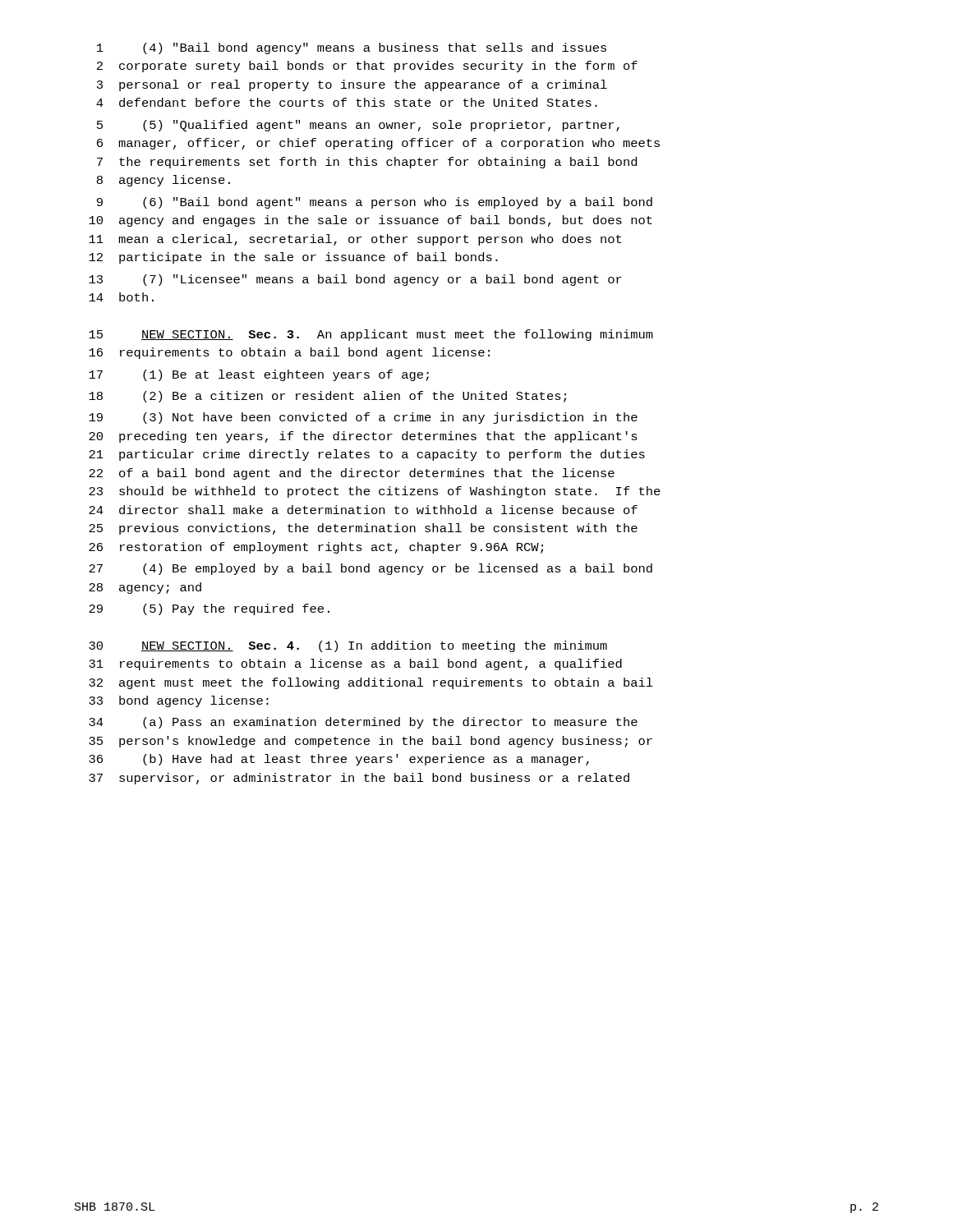Screen dimensions: 1232x953
Task: Select the text block starting "9 (6) "Bail bond agent" means a"
Action: [x=476, y=203]
